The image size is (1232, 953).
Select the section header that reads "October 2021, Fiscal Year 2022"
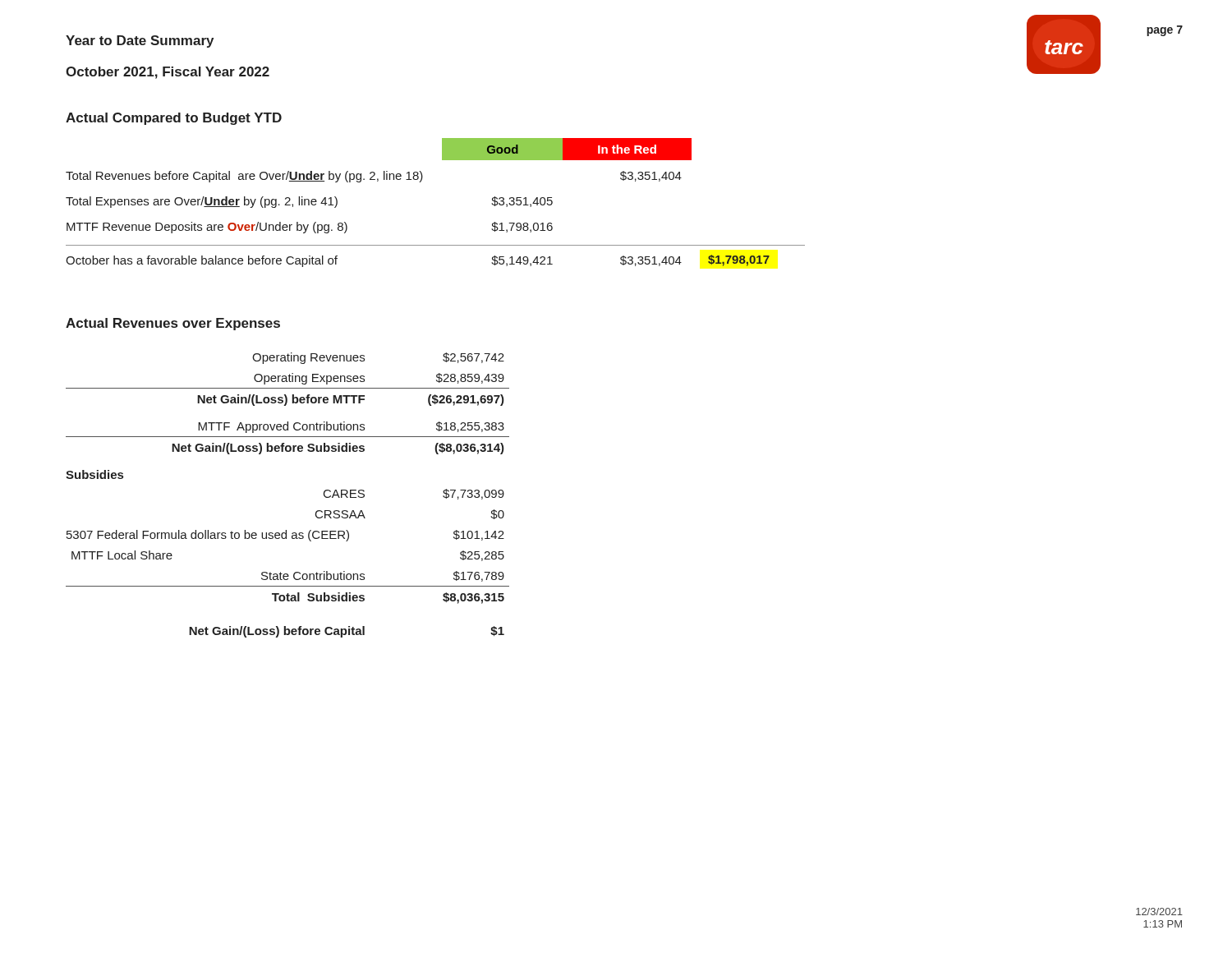(x=168, y=72)
